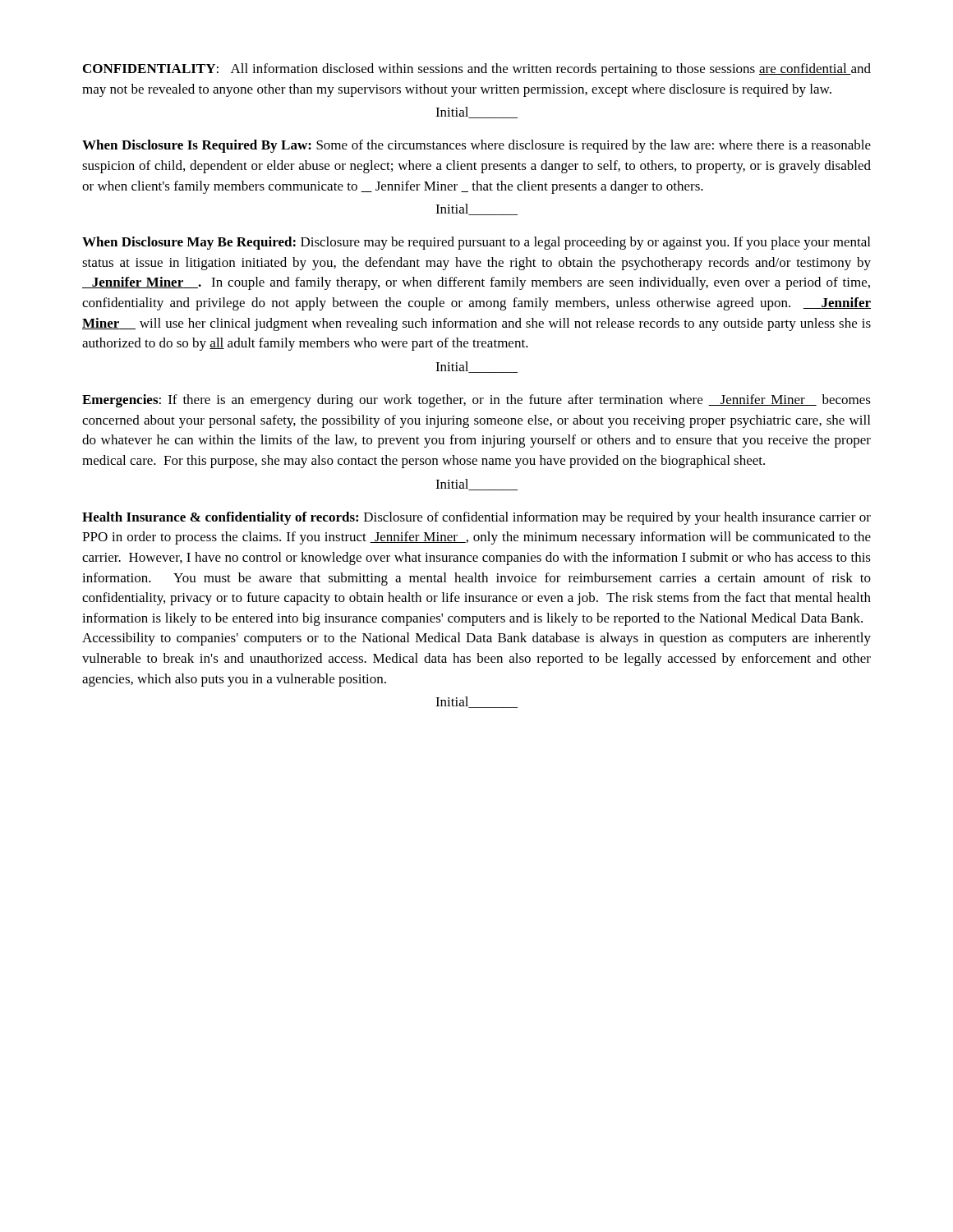Click on the text block that says "When Disclosure May Be Required: Disclosure may"
953x1232 pixels.
pos(476,293)
